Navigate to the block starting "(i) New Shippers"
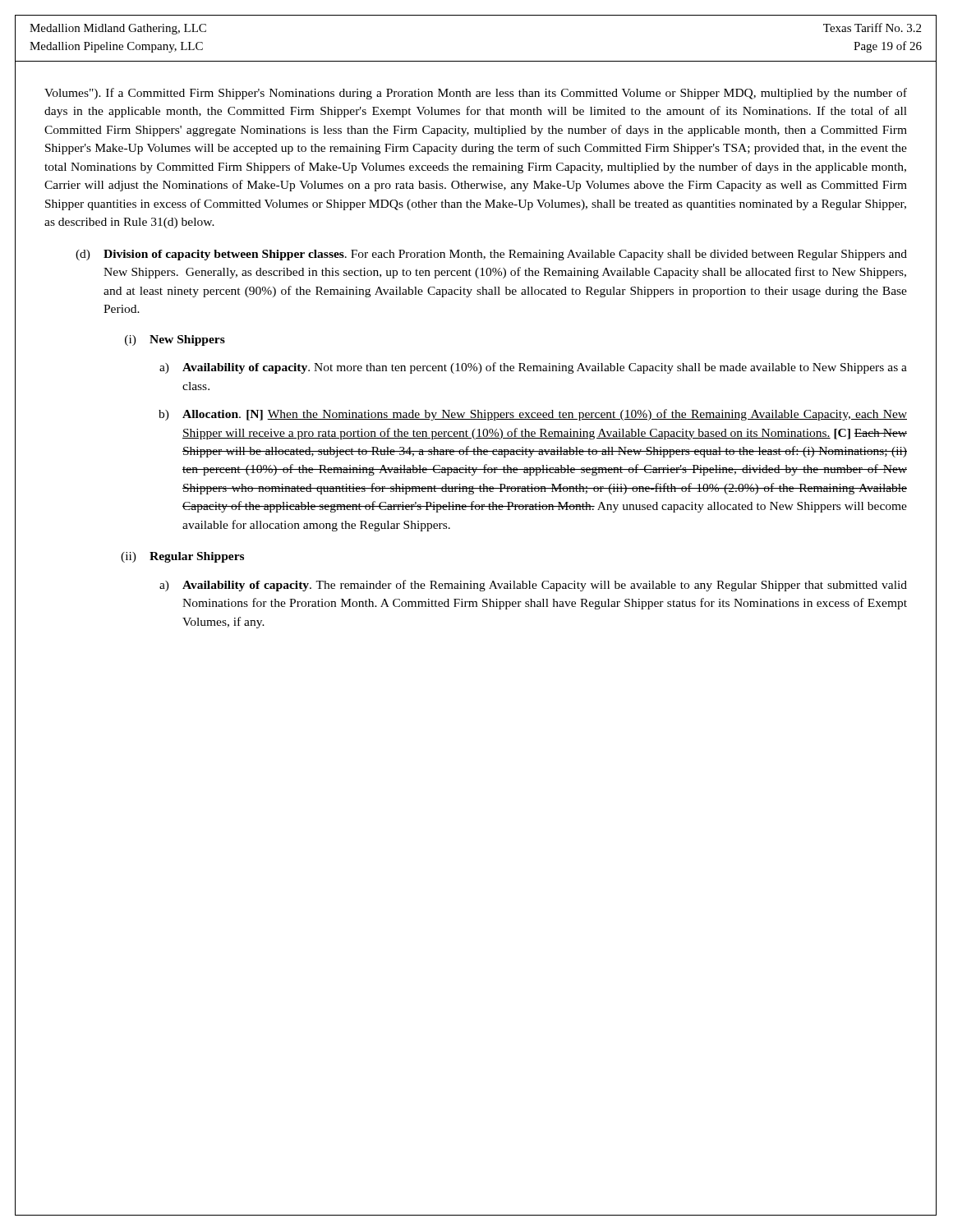The image size is (953, 1232). [x=175, y=340]
